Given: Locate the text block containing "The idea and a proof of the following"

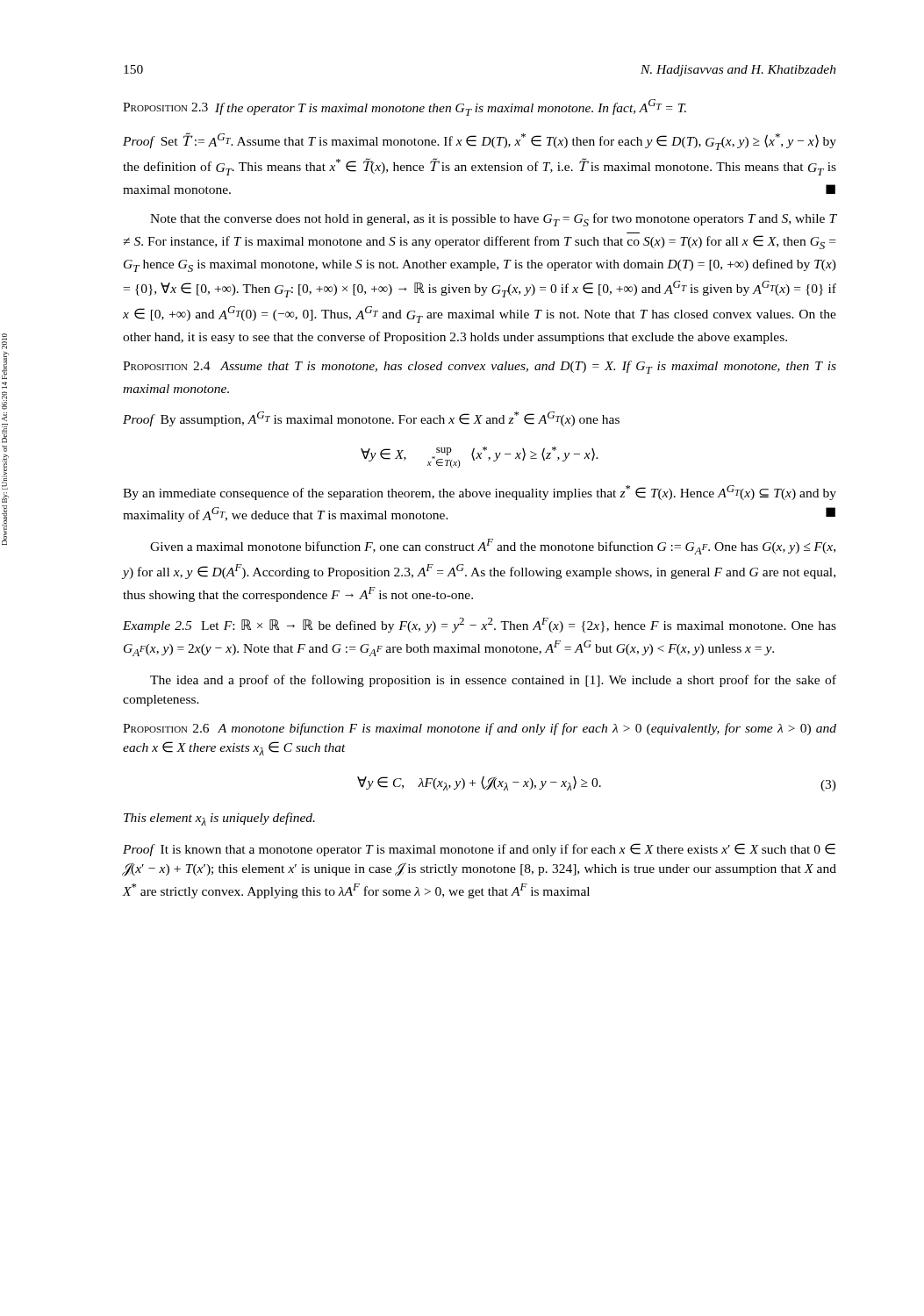Looking at the screenshot, I should click(480, 690).
